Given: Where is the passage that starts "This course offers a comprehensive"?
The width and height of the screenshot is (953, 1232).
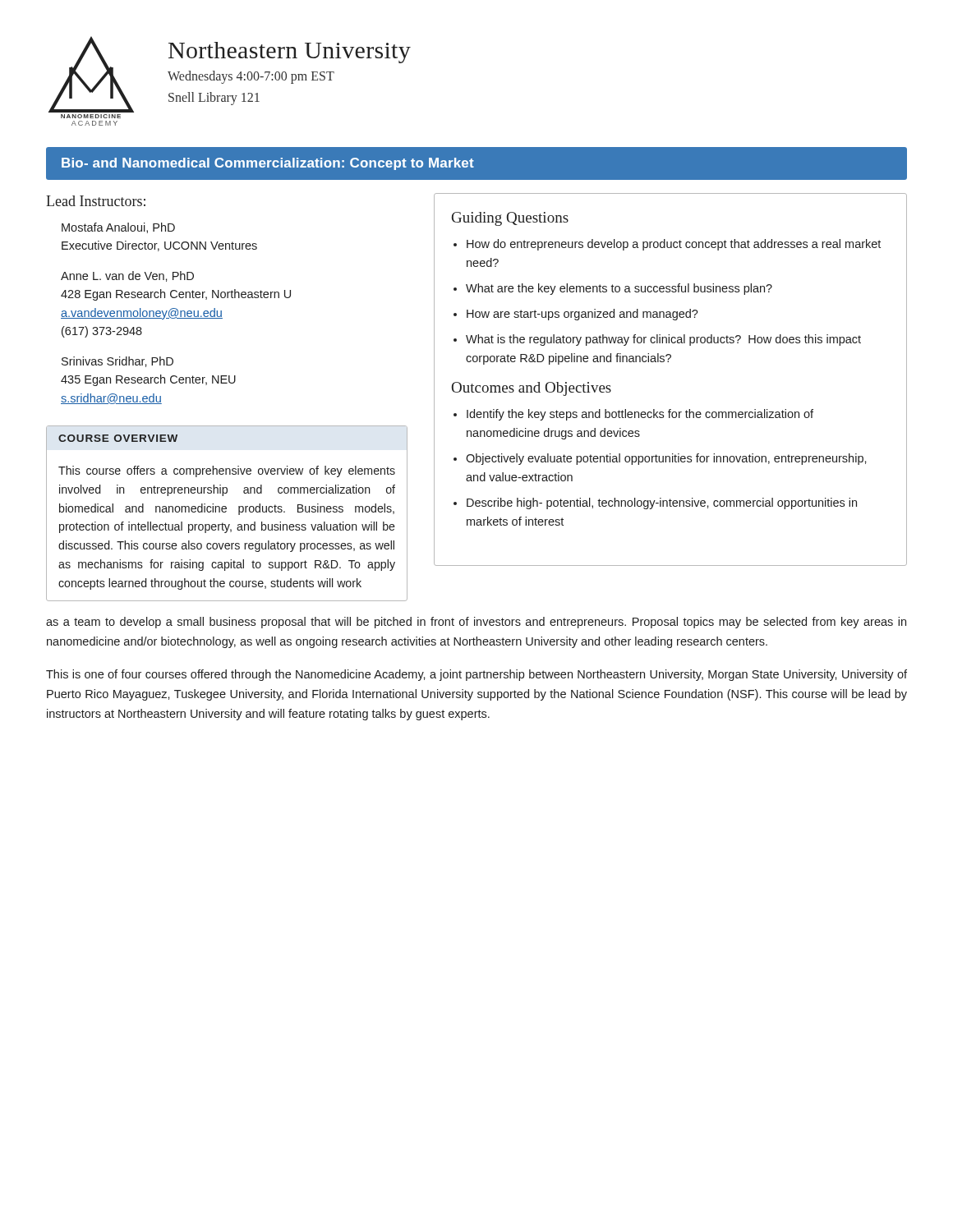Looking at the screenshot, I should click(x=227, y=527).
